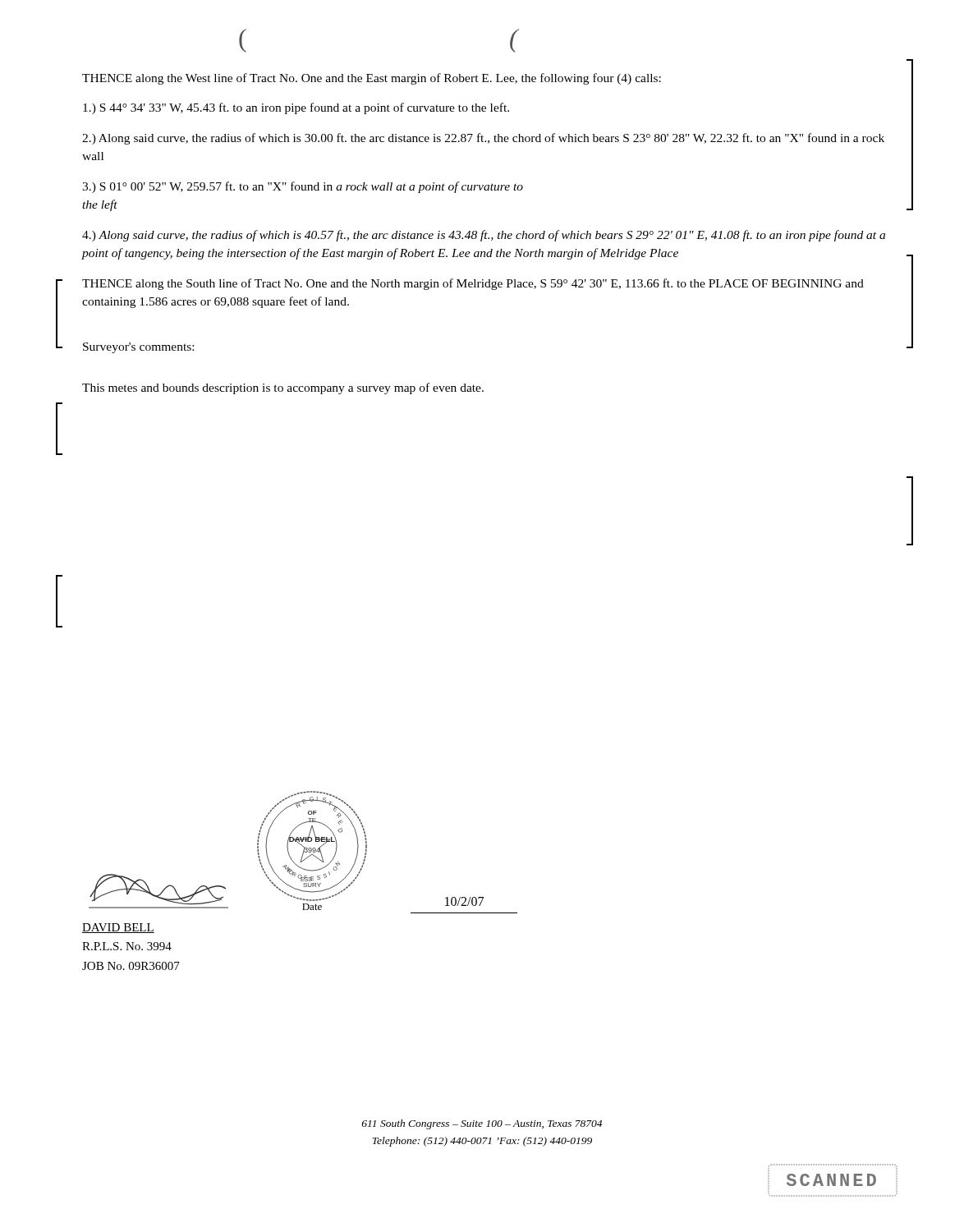
Task: Click on the text block that reads "THENCE along the West line of"
Action: point(372,78)
